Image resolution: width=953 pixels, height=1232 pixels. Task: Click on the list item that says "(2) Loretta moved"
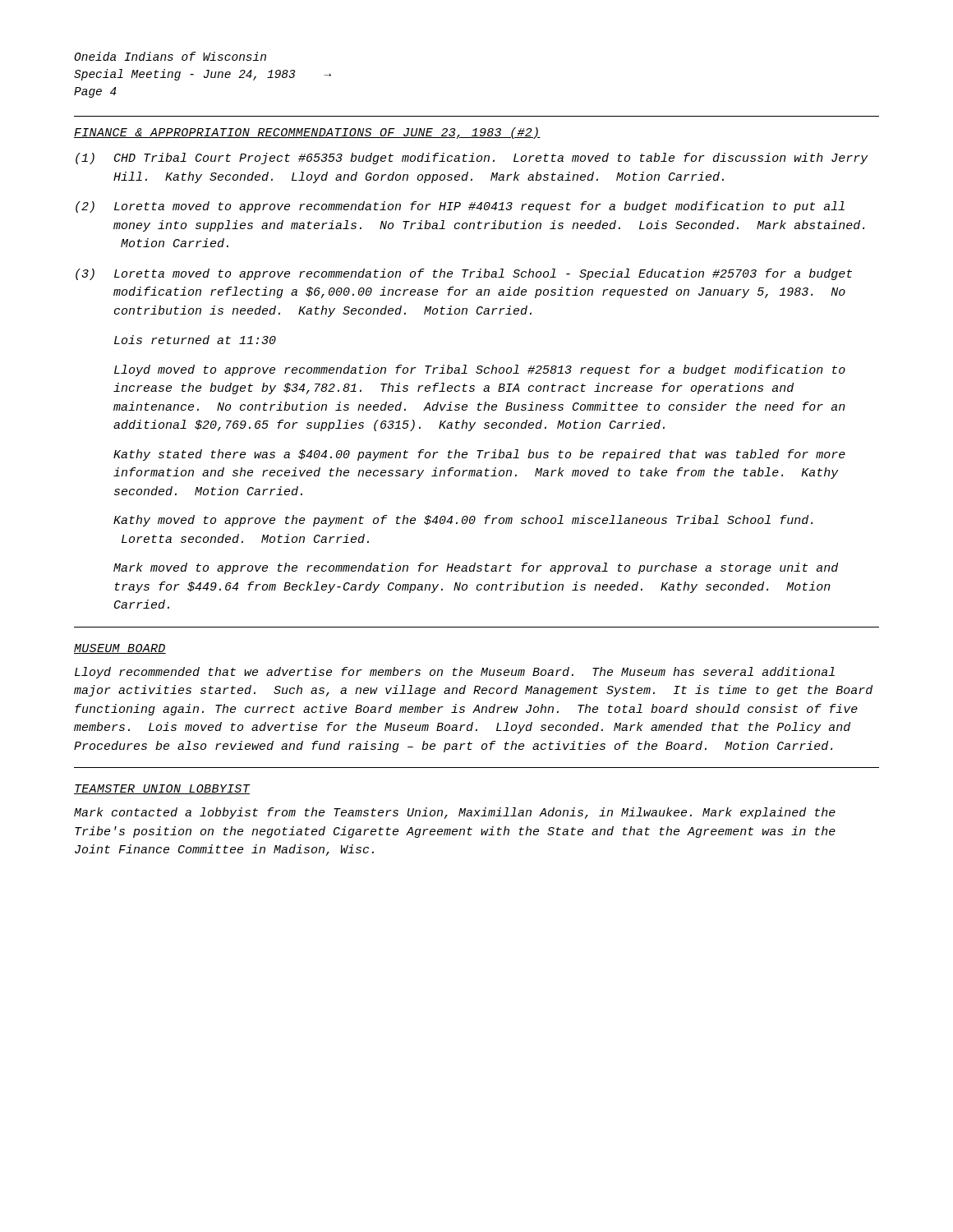476,227
